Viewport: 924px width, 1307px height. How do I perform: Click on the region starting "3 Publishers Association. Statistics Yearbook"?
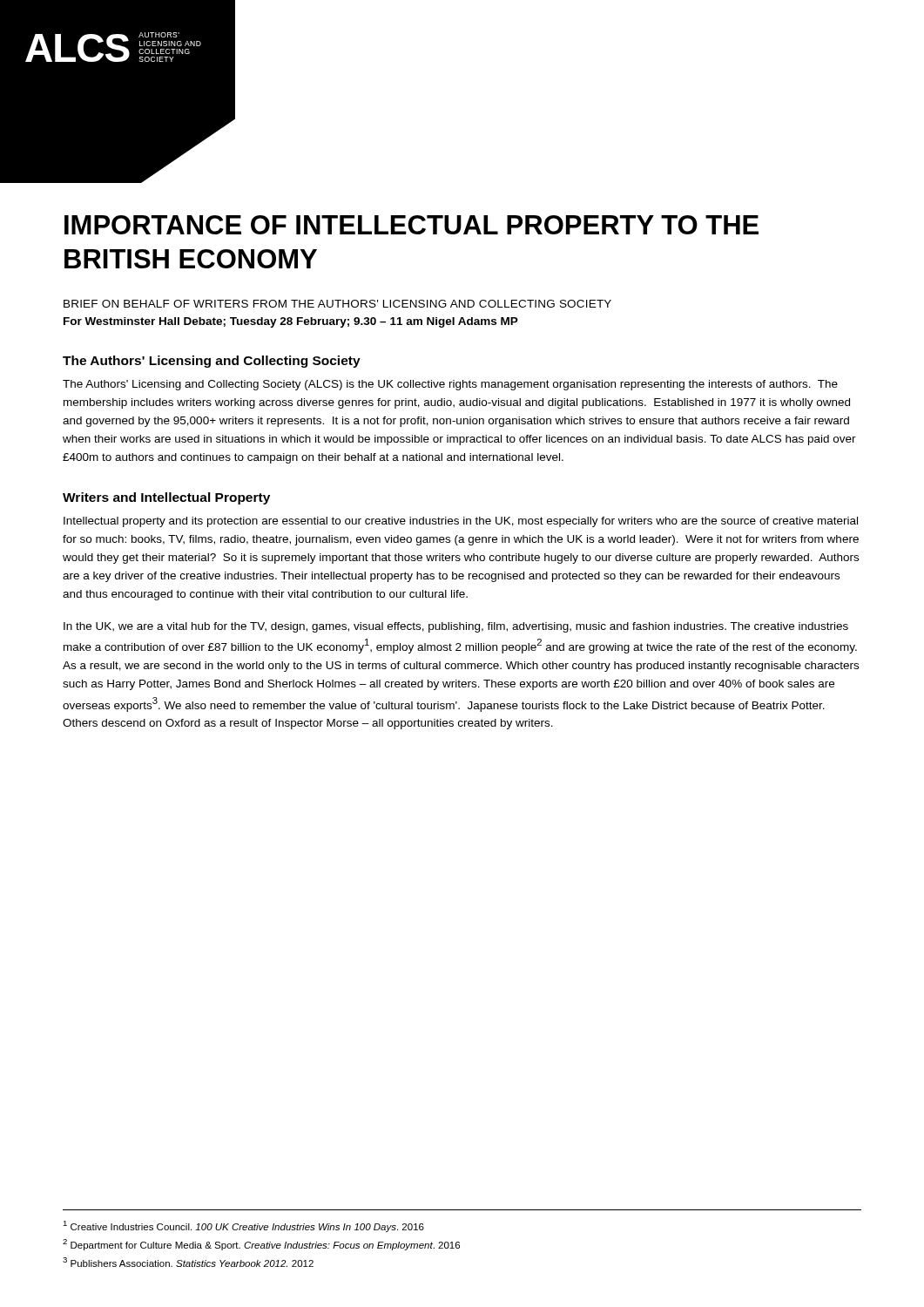pyautogui.click(x=188, y=1262)
